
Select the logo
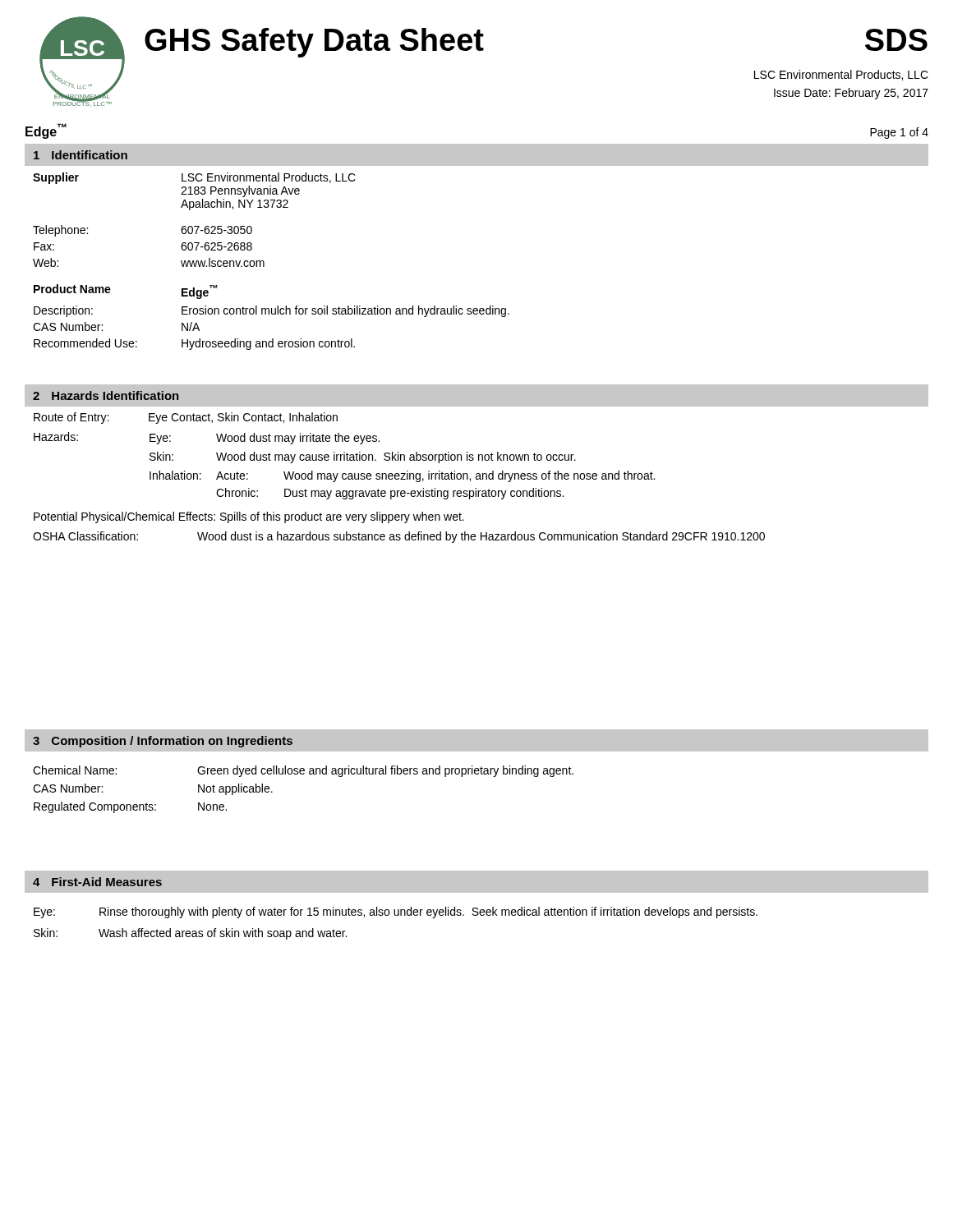82,62
